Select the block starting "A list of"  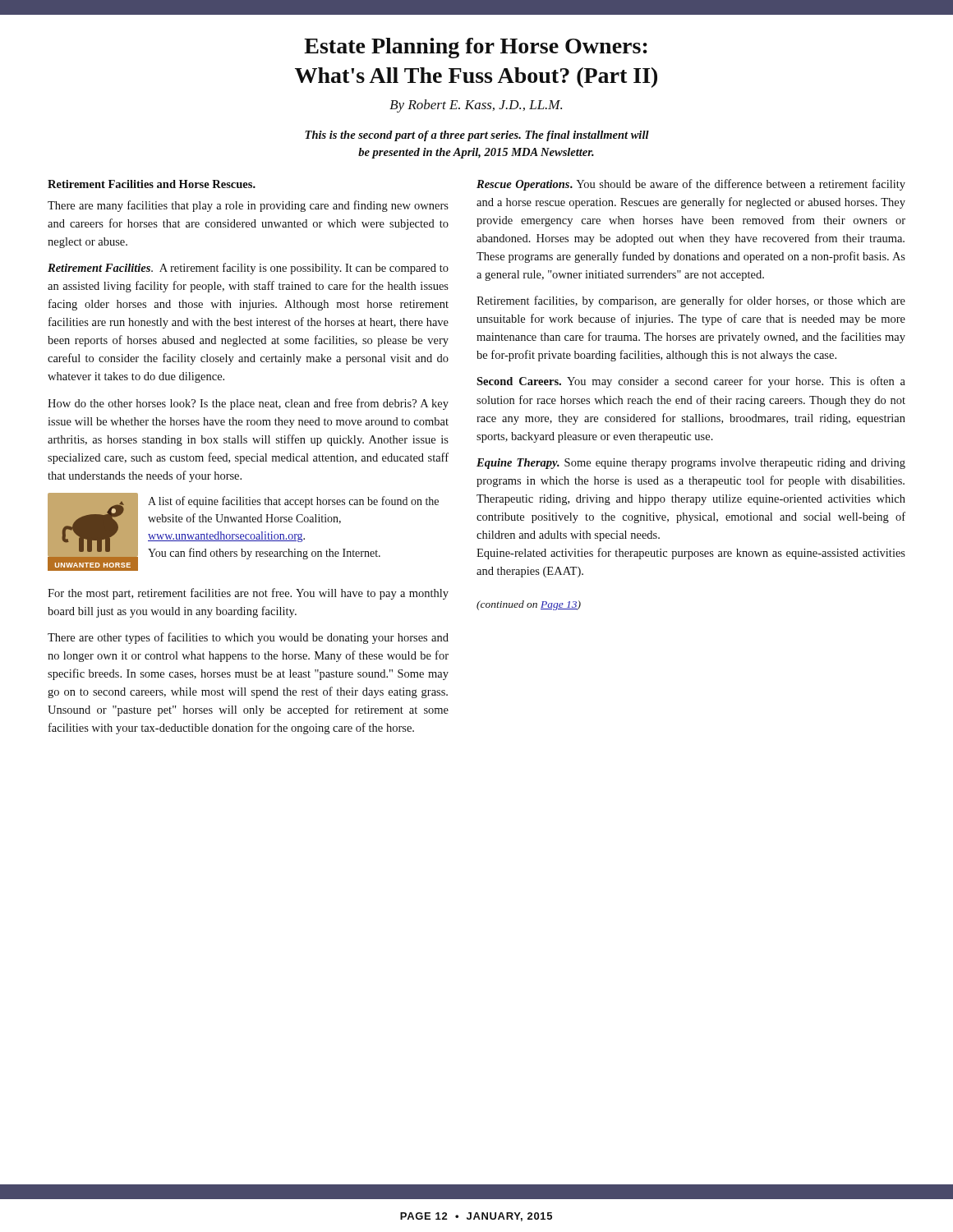tap(294, 527)
